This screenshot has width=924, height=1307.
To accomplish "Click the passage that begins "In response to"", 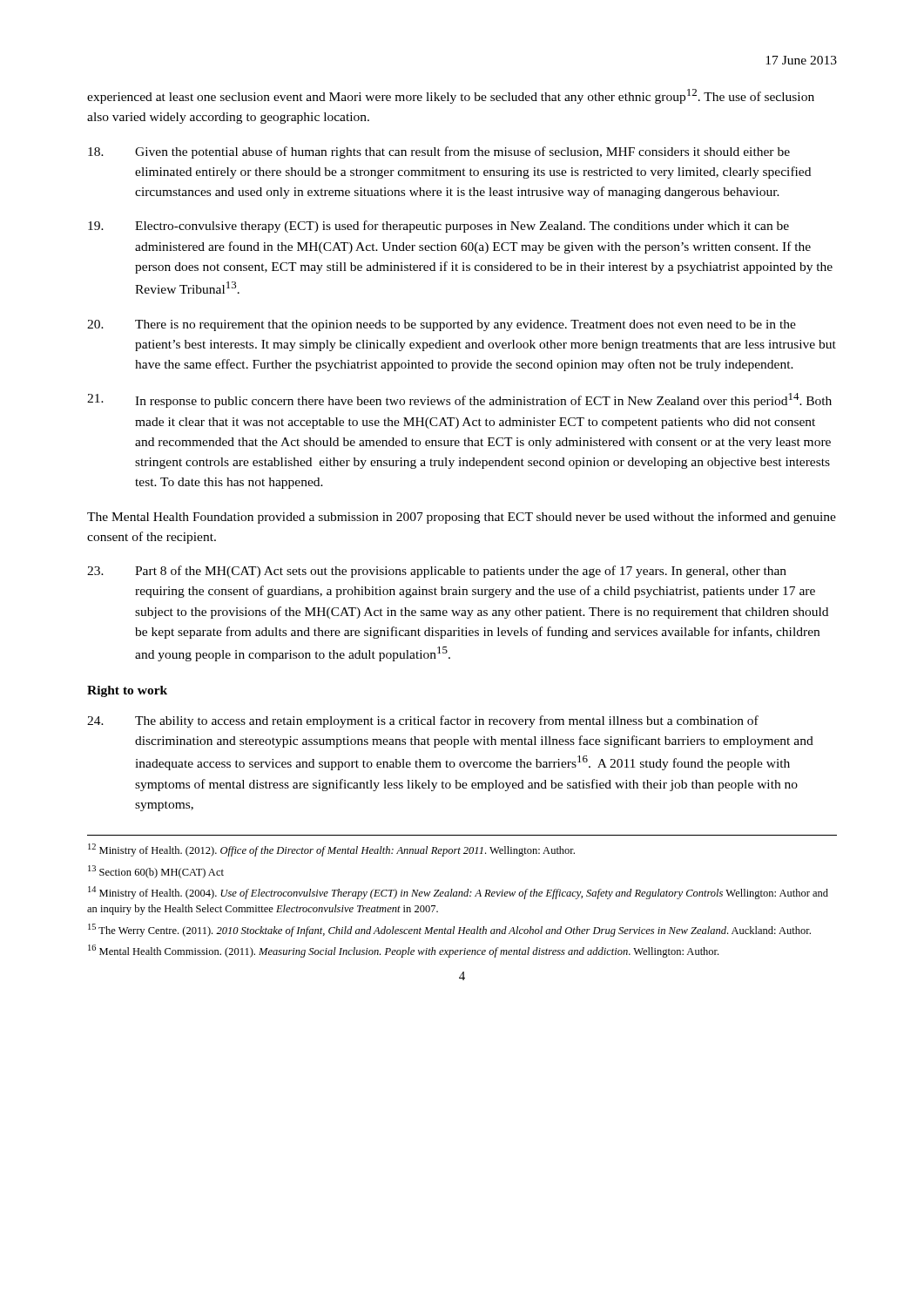I will click(462, 440).
